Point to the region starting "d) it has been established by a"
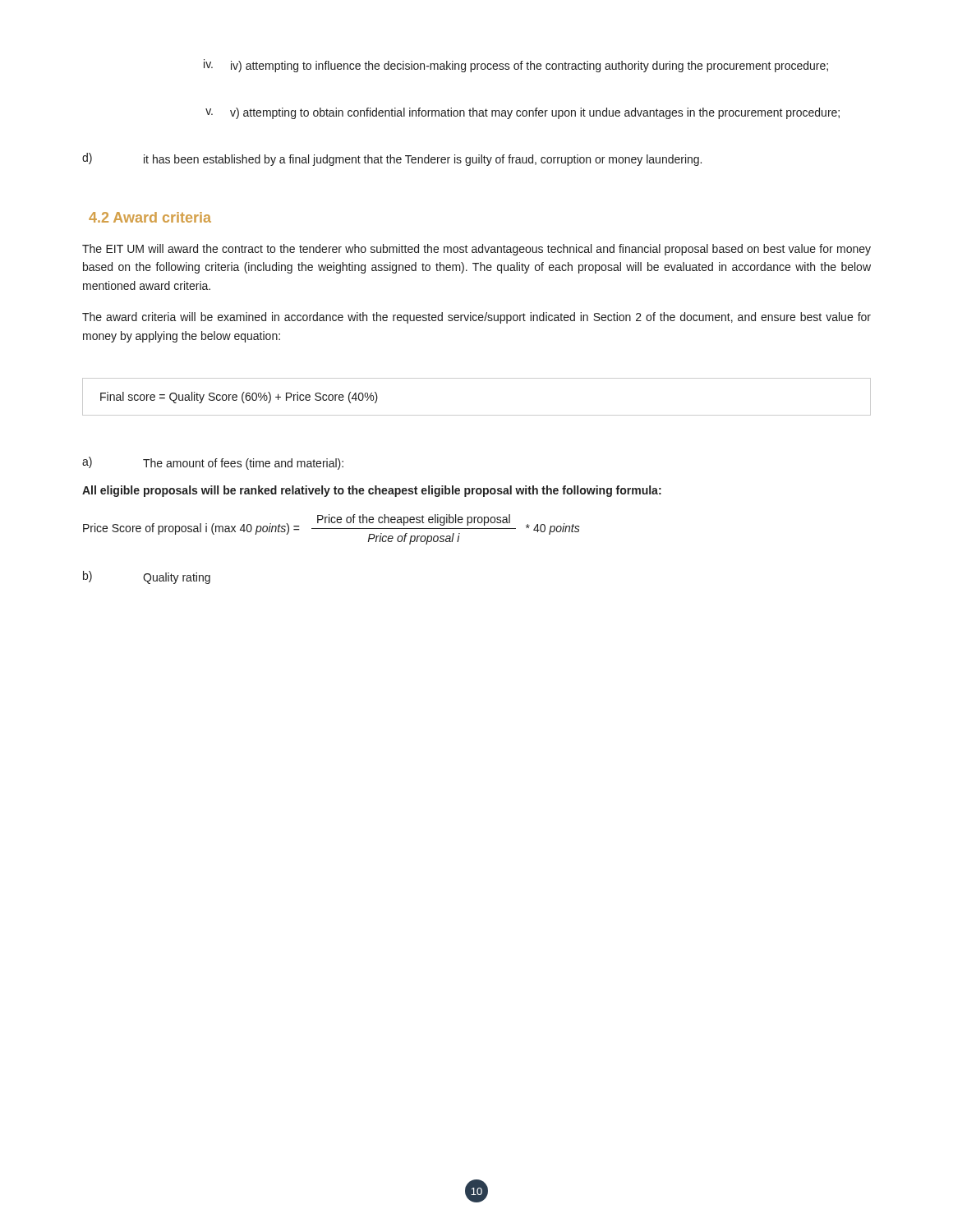This screenshot has height=1232, width=953. pos(476,160)
